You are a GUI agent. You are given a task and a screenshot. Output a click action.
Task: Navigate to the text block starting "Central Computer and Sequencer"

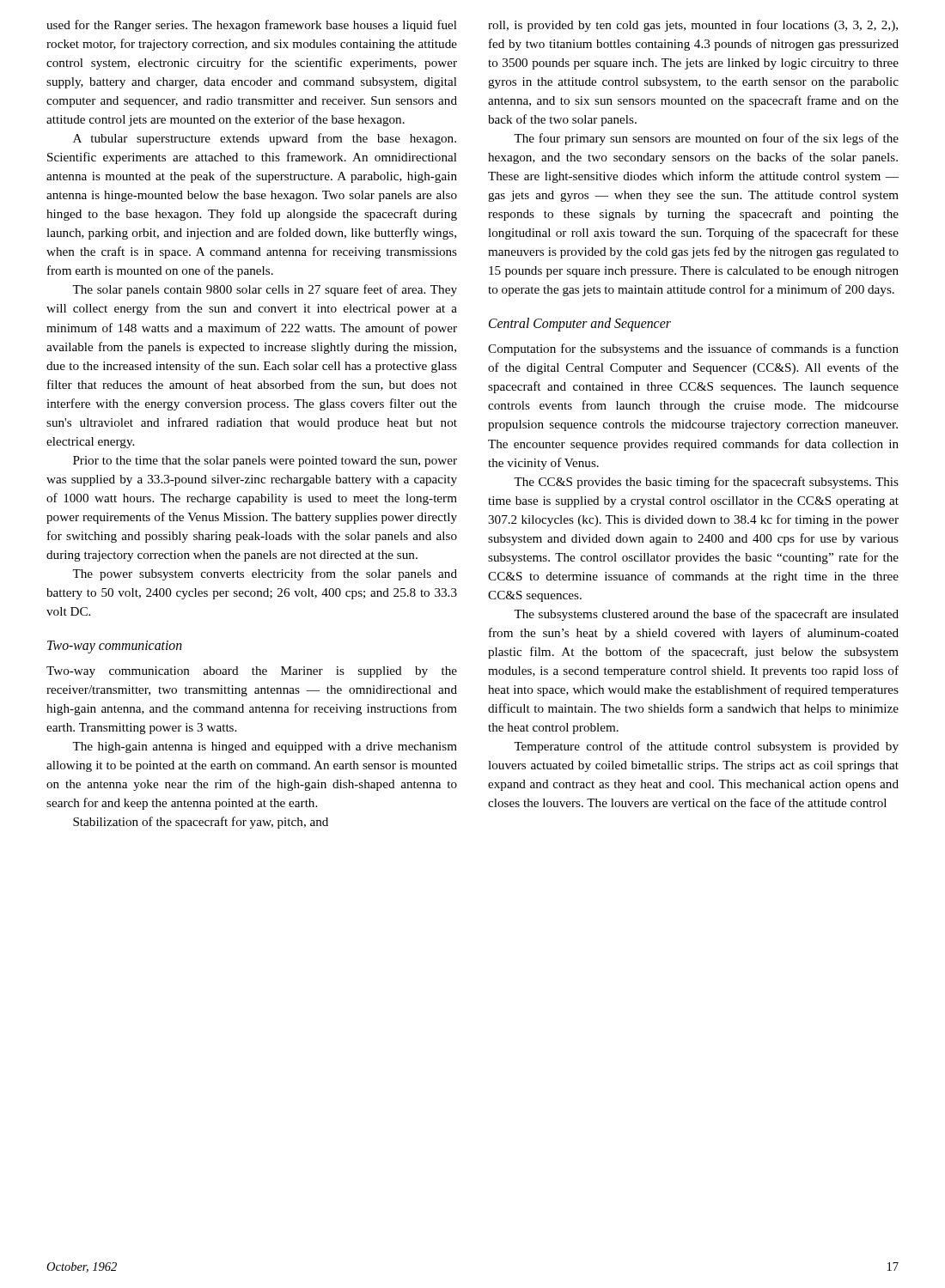pyautogui.click(x=579, y=324)
